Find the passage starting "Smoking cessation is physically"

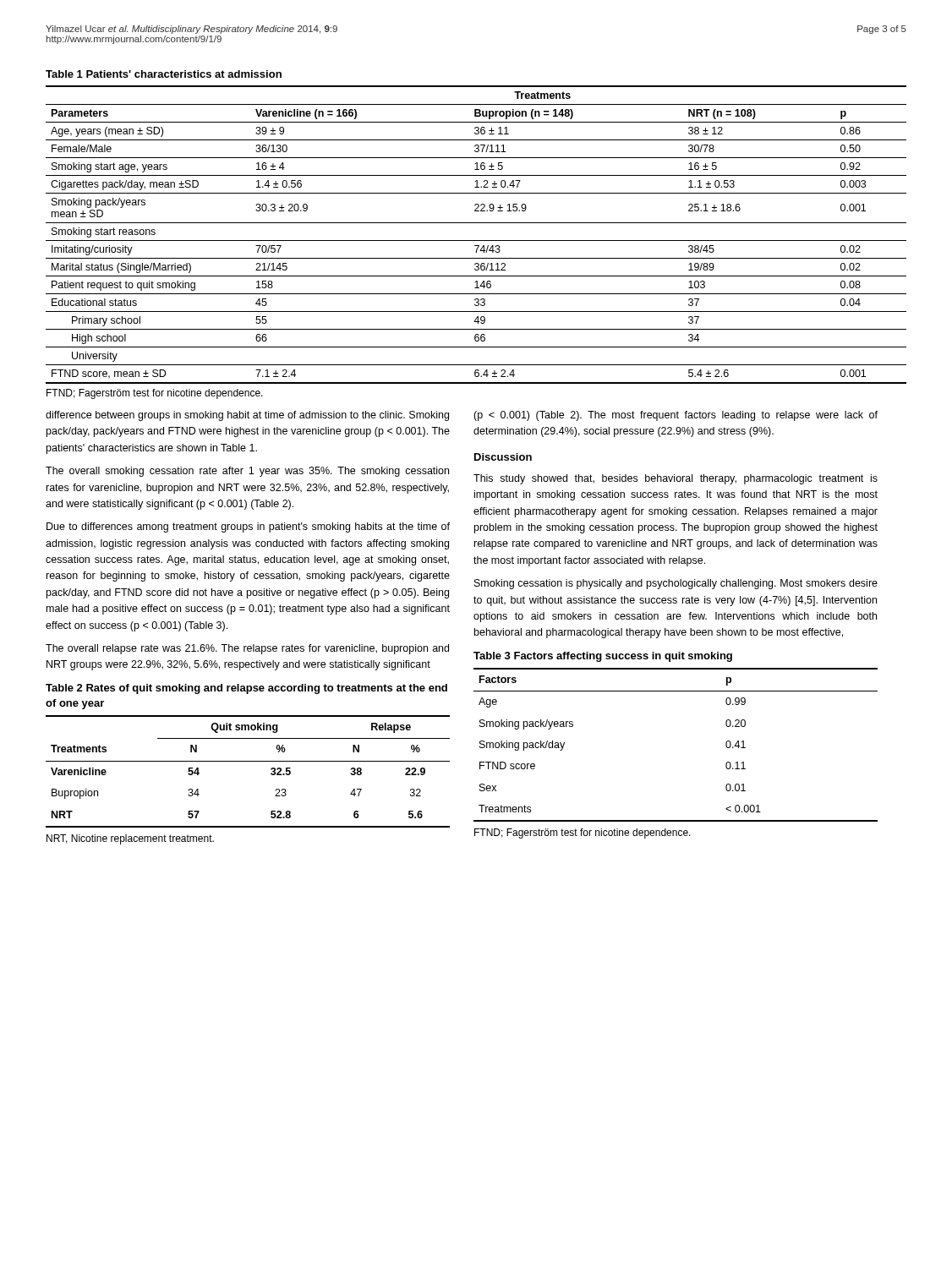coord(675,608)
